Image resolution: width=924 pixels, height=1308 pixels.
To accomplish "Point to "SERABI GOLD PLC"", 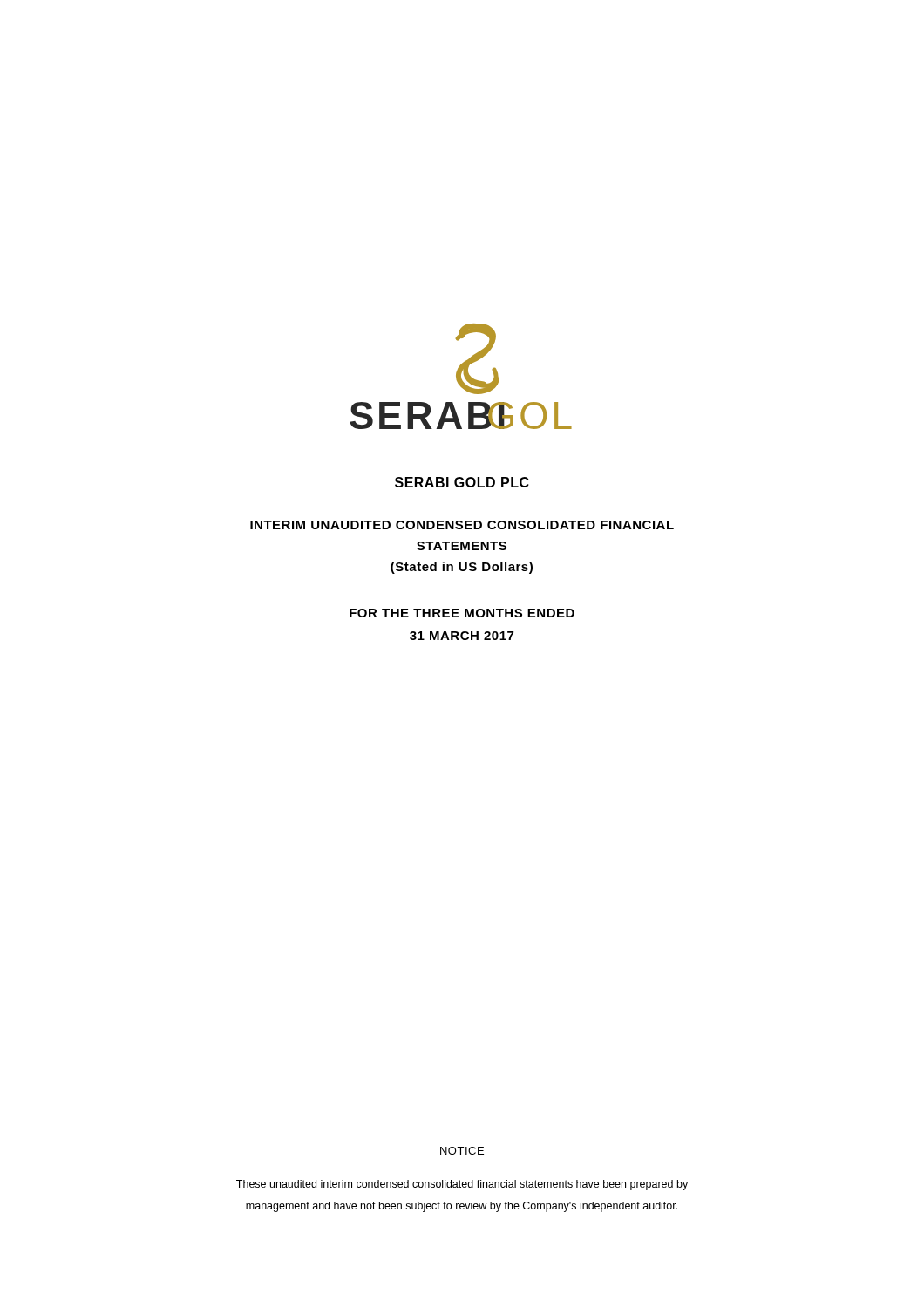I will tap(462, 483).
